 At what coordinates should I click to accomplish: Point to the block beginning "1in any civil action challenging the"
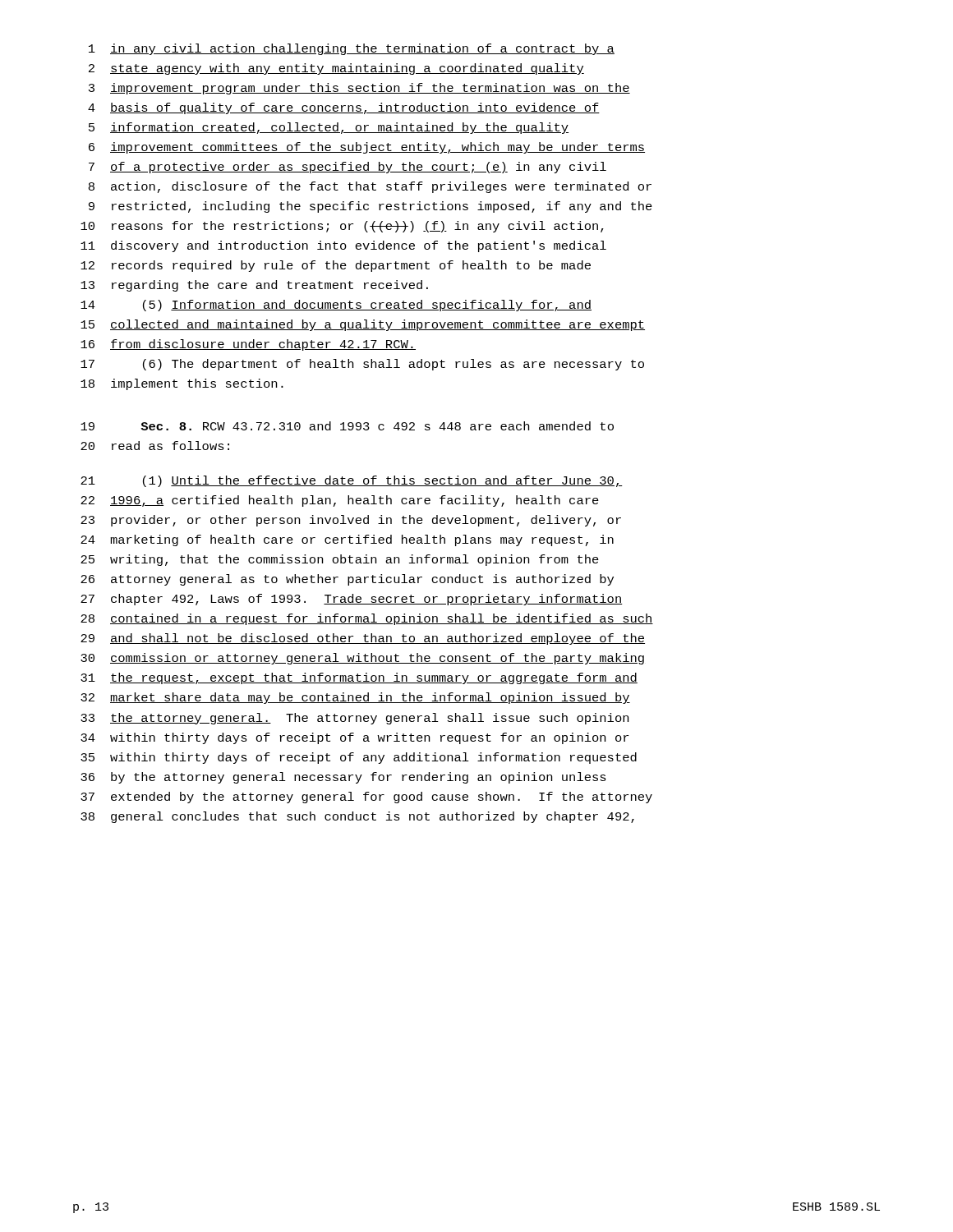tap(343, 49)
